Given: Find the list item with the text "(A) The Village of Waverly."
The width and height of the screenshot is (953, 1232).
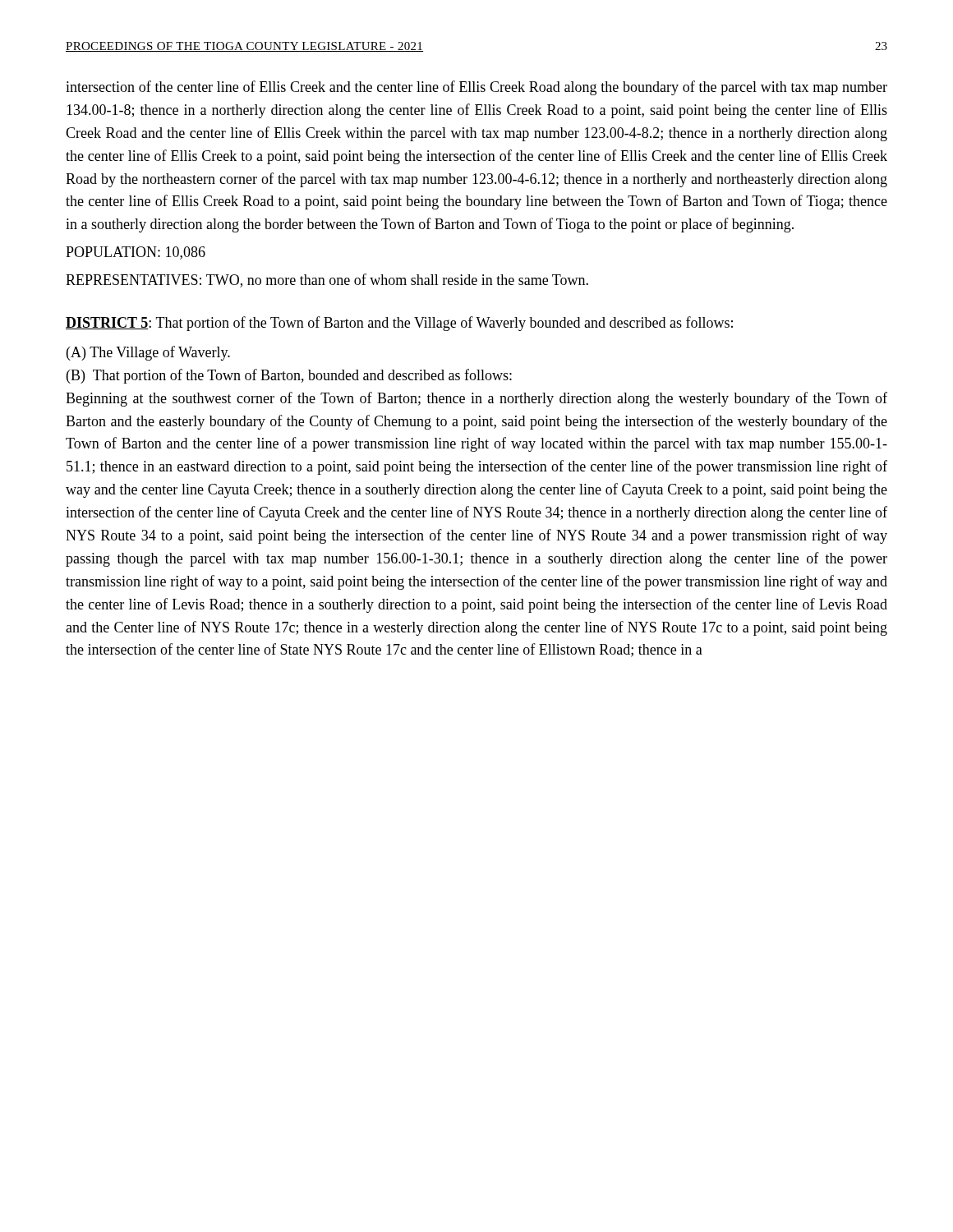Looking at the screenshot, I should (148, 352).
